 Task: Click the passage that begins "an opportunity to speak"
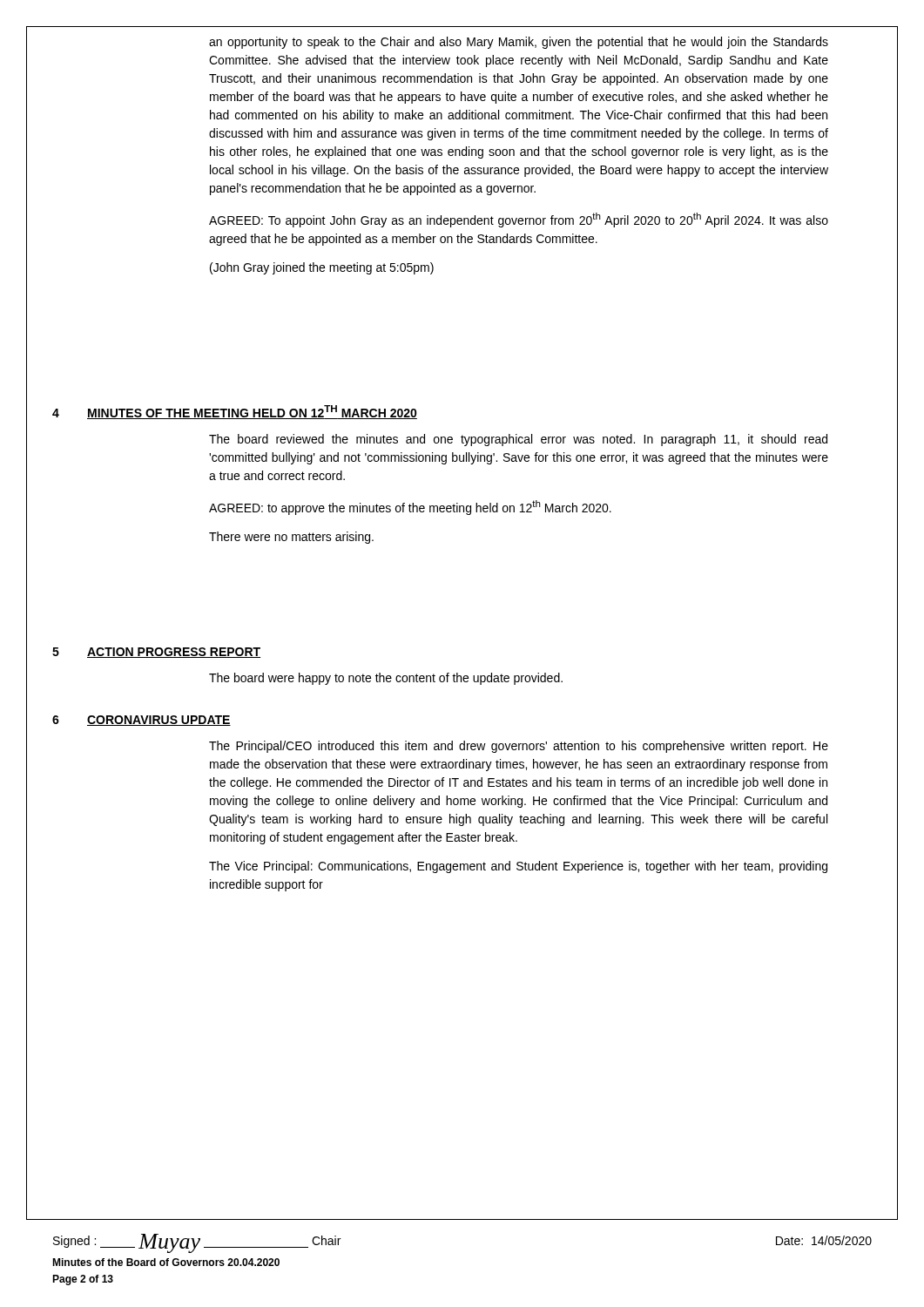pyautogui.click(x=519, y=115)
